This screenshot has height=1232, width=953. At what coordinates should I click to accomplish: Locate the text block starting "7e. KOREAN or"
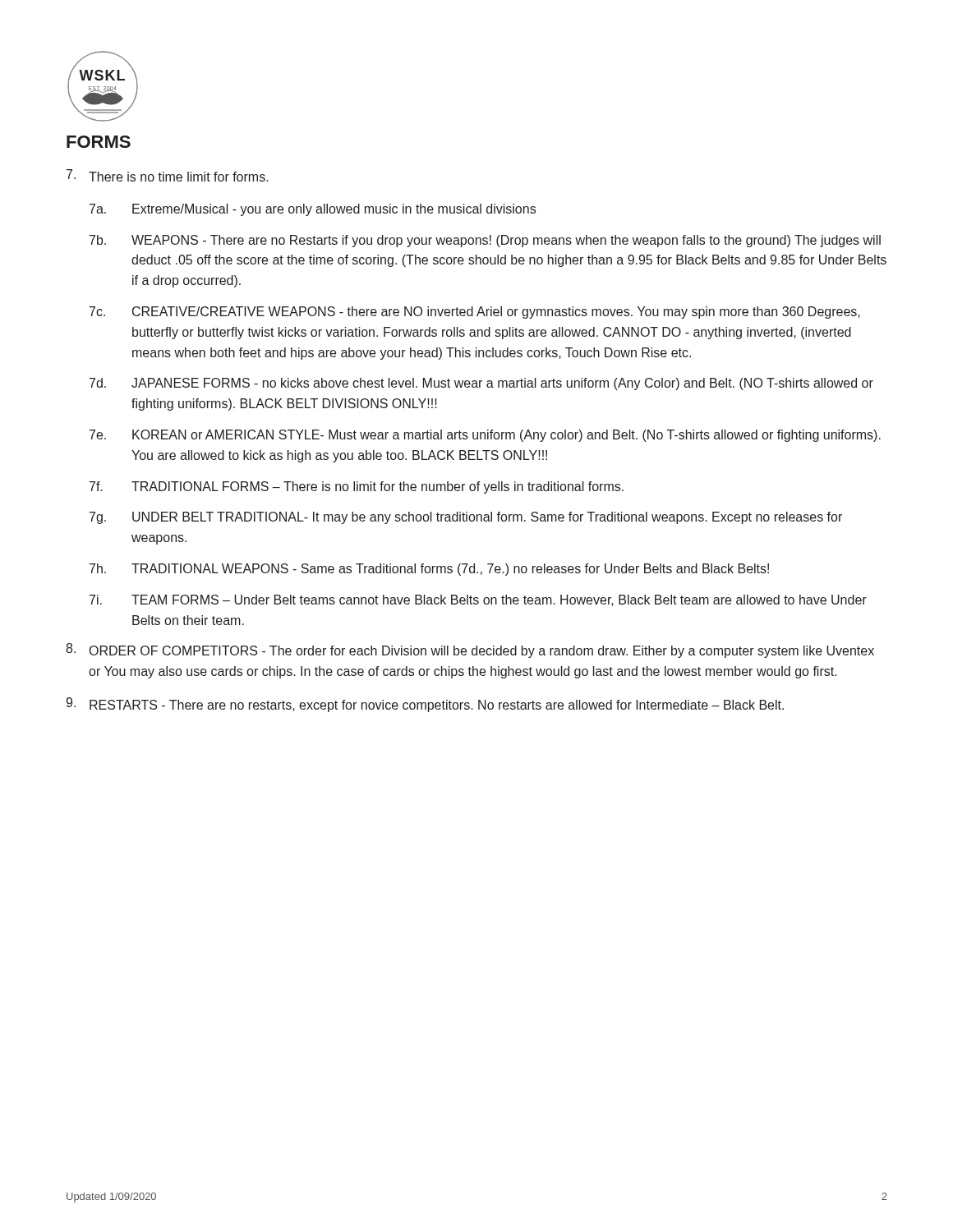point(488,446)
